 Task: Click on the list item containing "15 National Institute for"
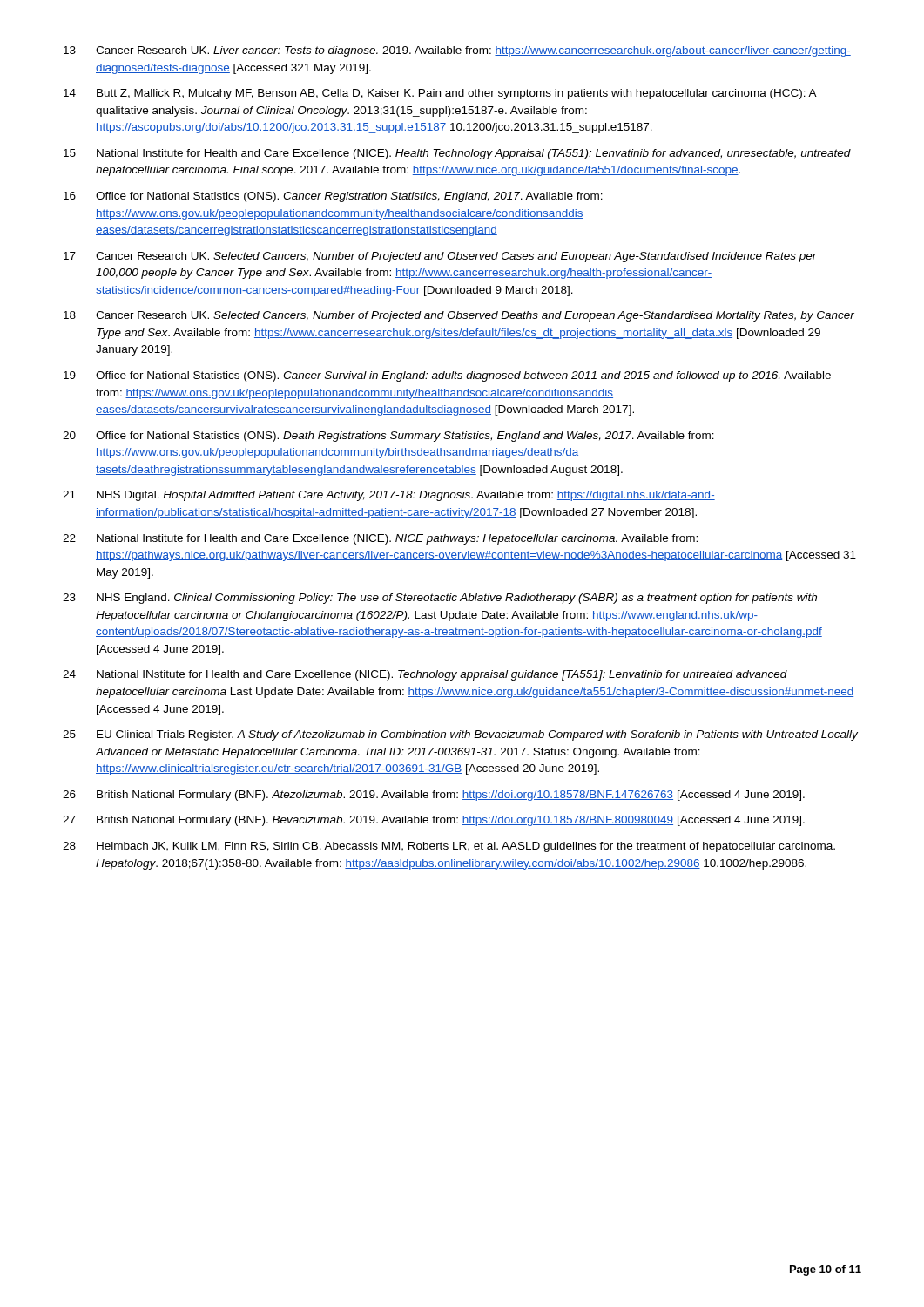coord(462,161)
